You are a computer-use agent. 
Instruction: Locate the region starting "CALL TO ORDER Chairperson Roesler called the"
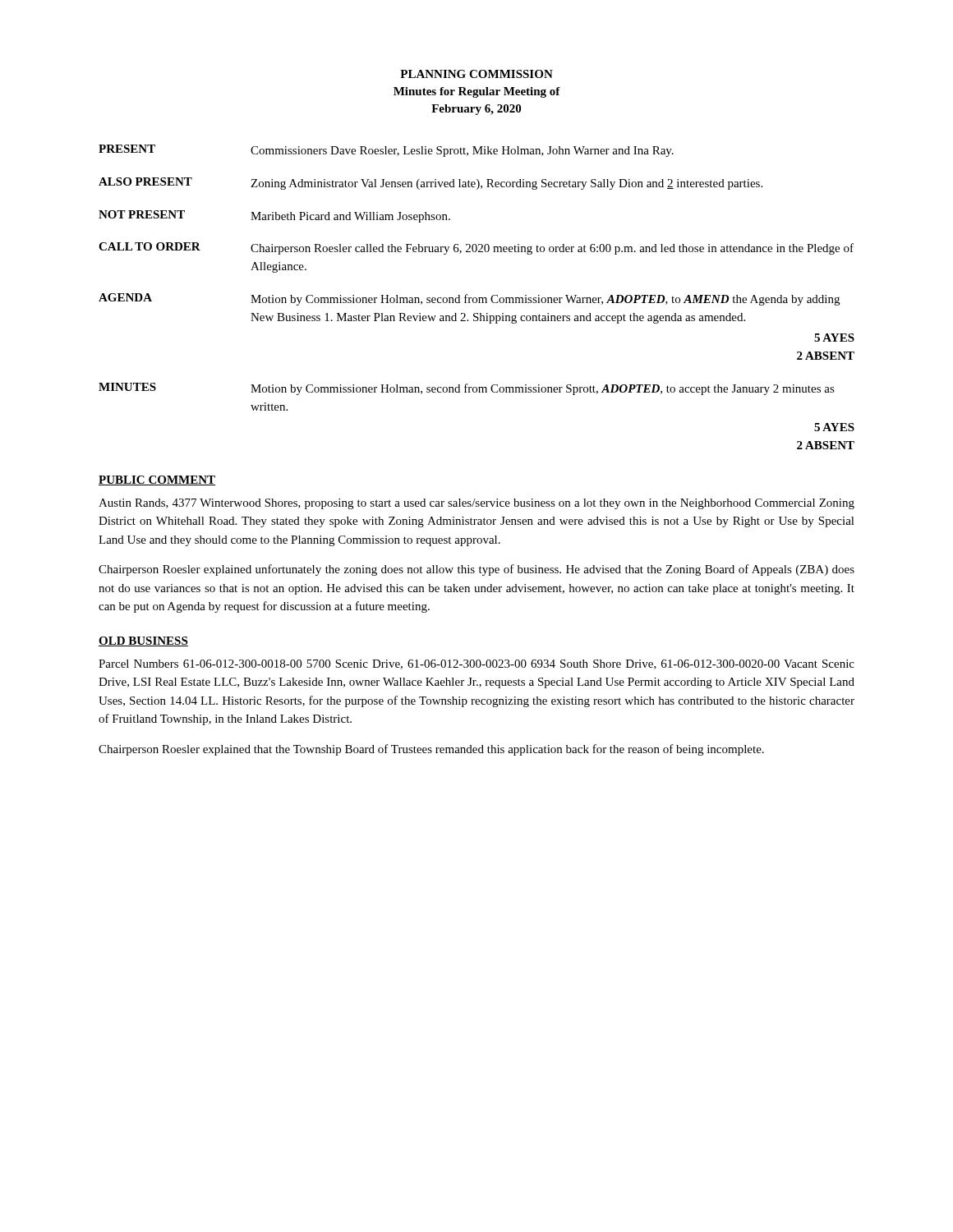(x=476, y=258)
